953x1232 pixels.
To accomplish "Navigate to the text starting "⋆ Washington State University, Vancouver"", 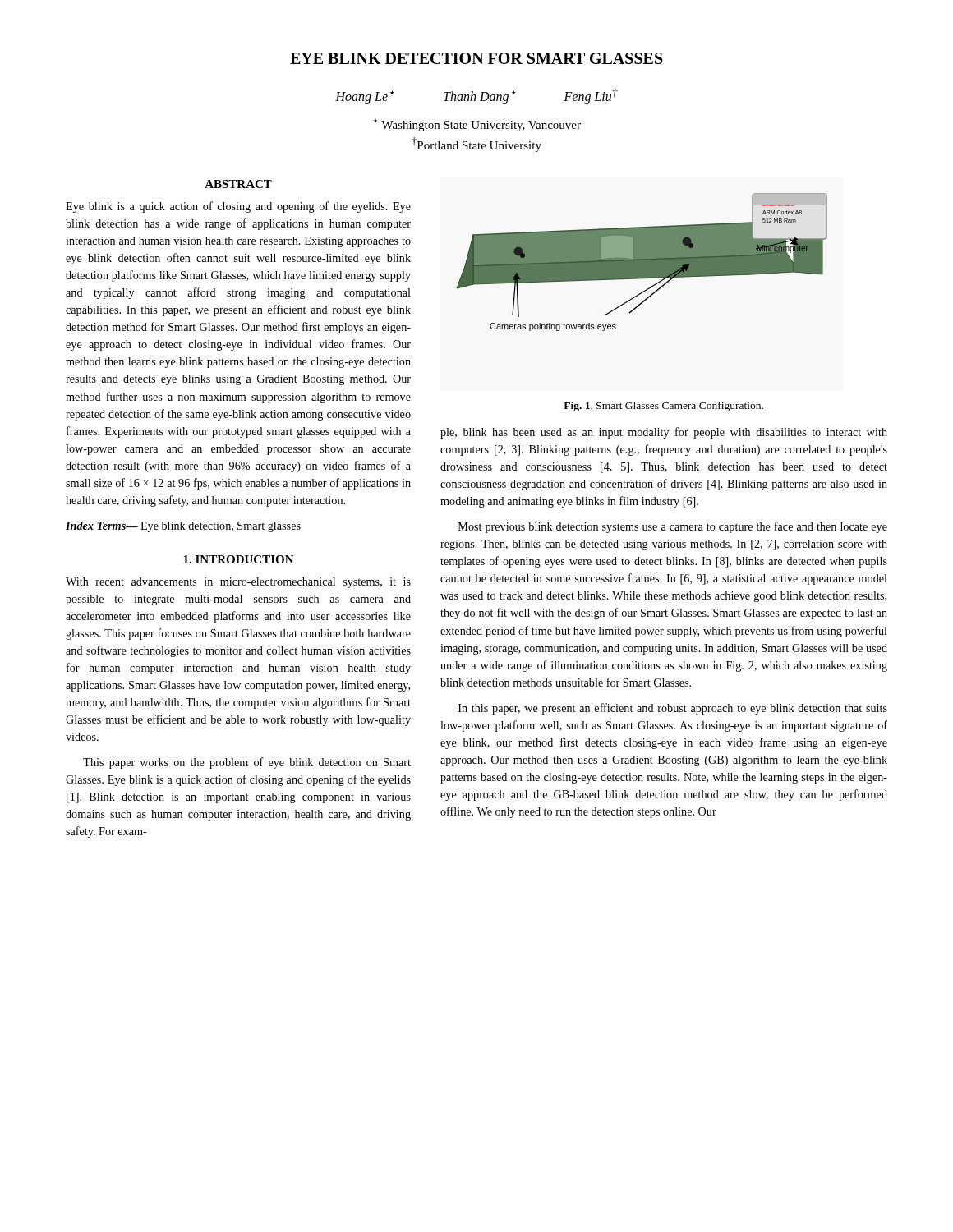I will [x=476, y=124].
